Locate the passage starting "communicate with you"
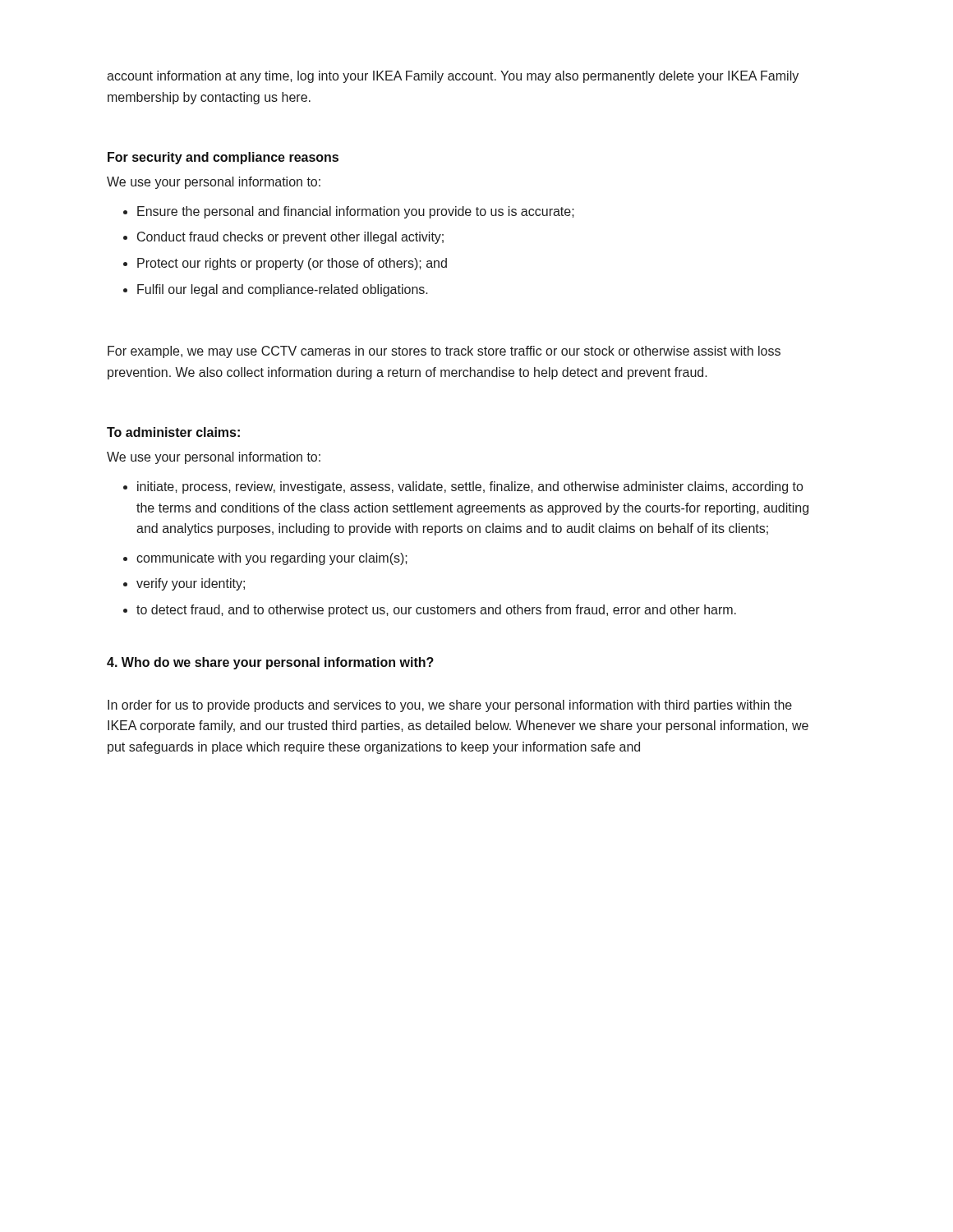The width and height of the screenshot is (953, 1232). [x=272, y=558]
